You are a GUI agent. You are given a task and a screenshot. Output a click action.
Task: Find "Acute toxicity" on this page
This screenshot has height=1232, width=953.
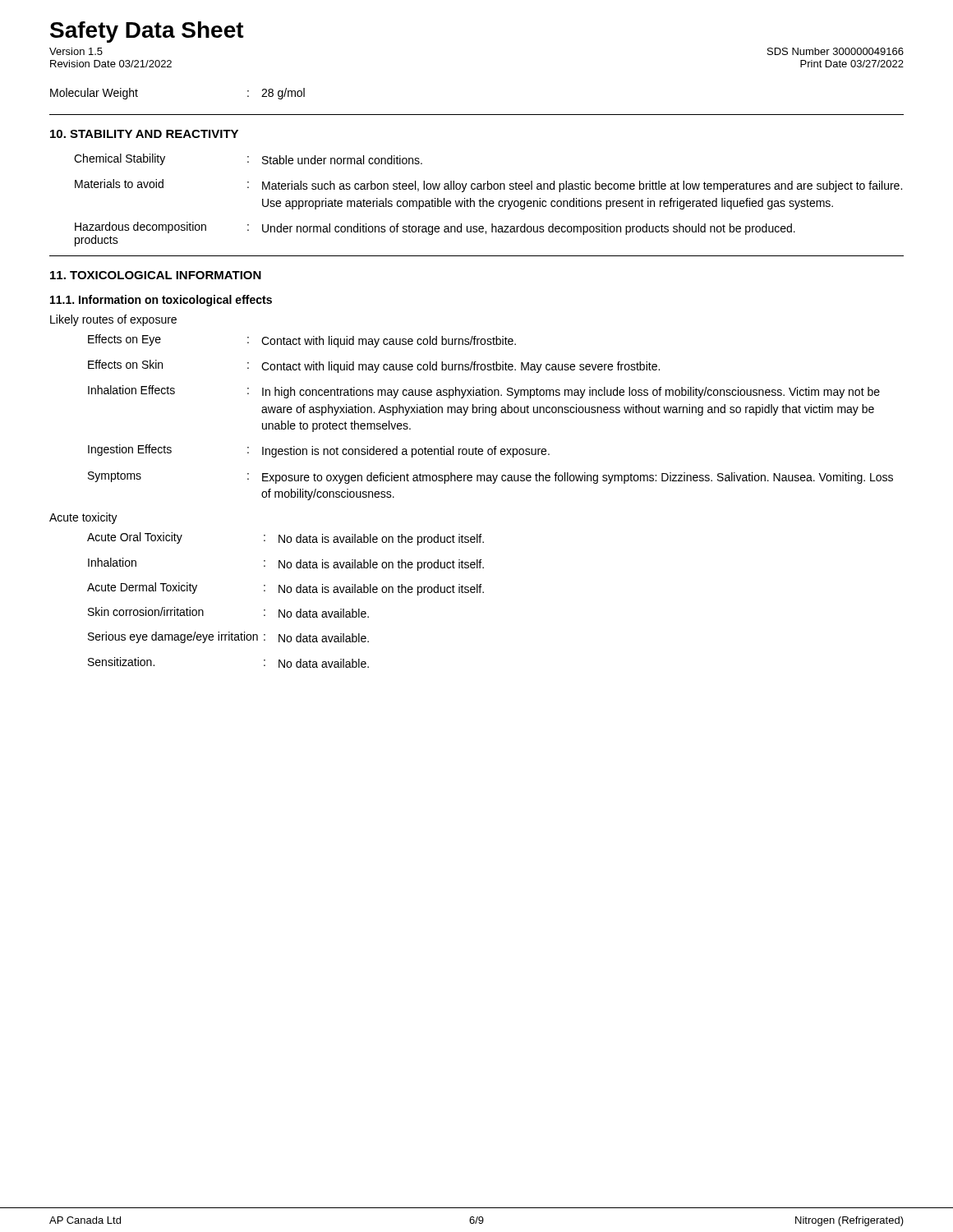[x=83, y=518]
